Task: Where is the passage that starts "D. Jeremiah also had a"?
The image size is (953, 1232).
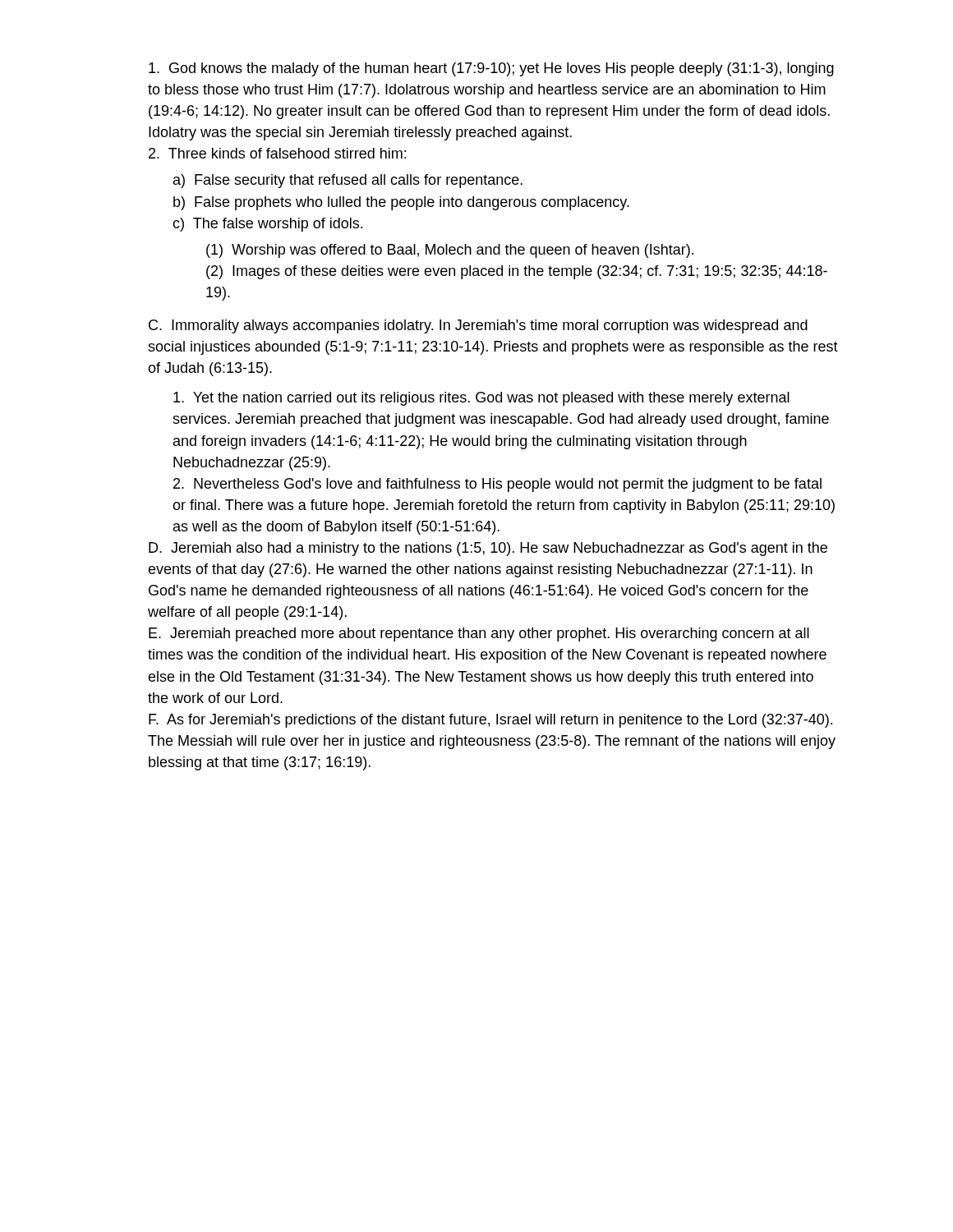Action: point(493,580)
